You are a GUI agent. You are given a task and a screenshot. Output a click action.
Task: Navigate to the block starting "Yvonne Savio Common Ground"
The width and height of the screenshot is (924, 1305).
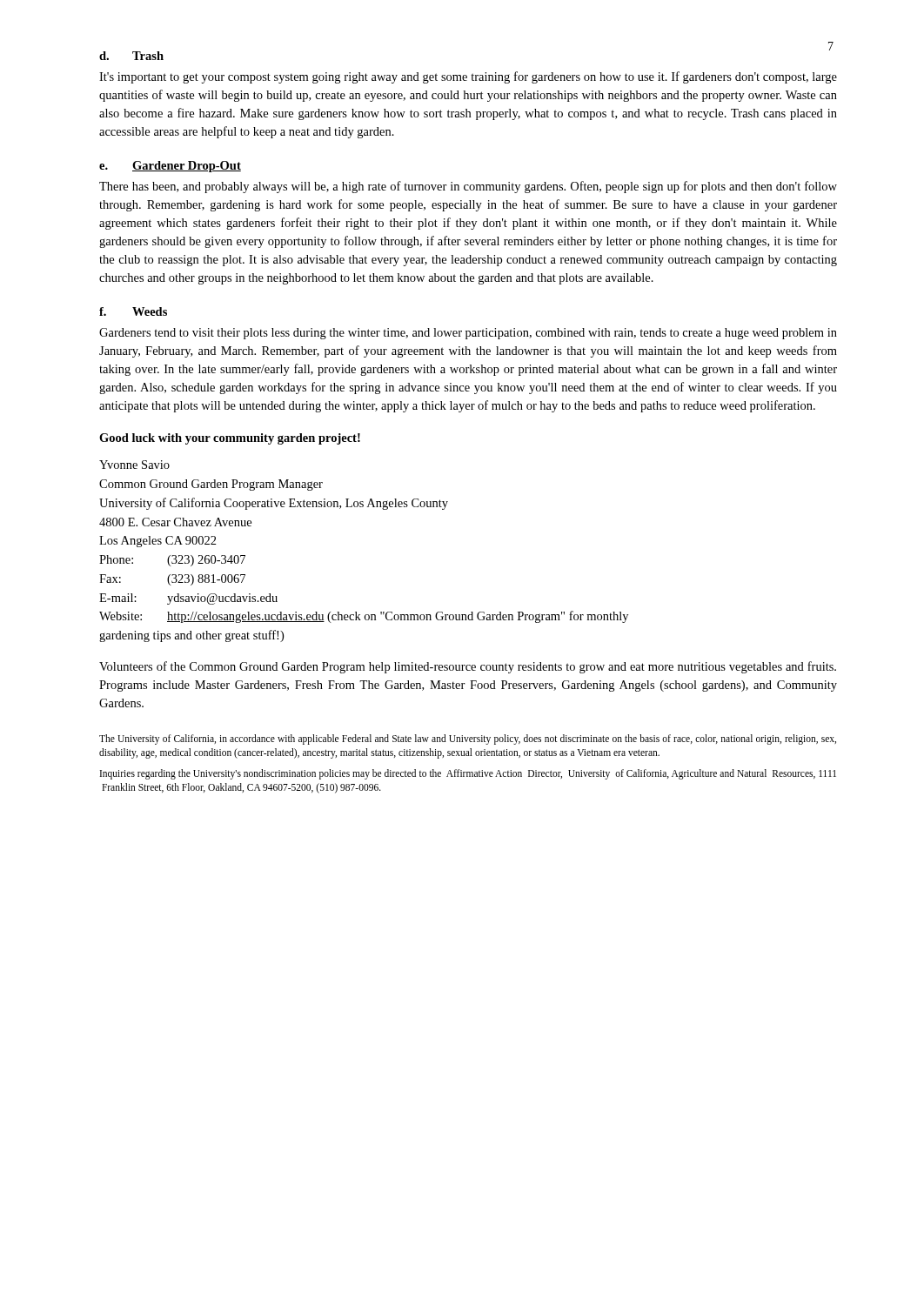[134, 465]
